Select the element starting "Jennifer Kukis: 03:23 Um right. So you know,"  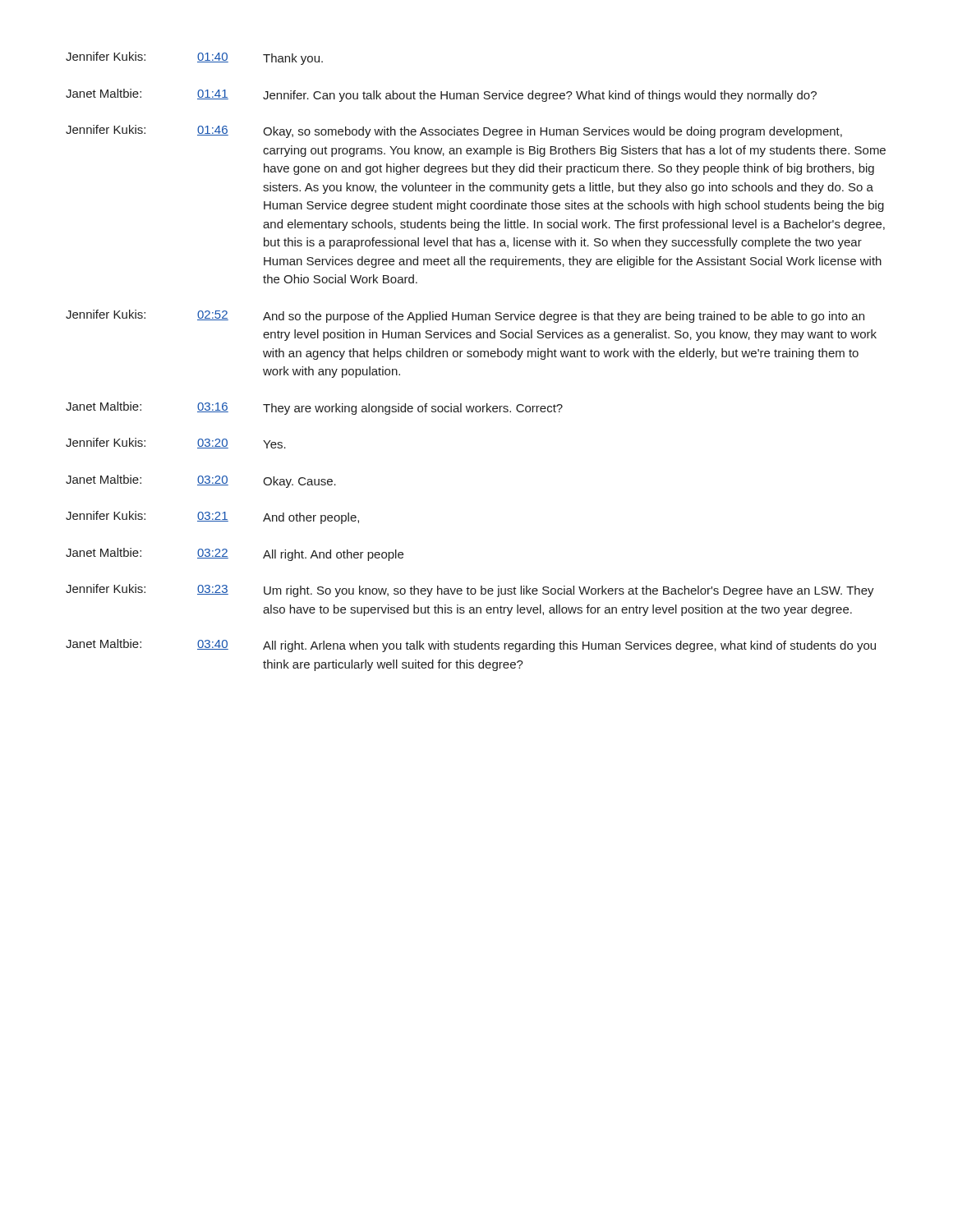point(476,600)
